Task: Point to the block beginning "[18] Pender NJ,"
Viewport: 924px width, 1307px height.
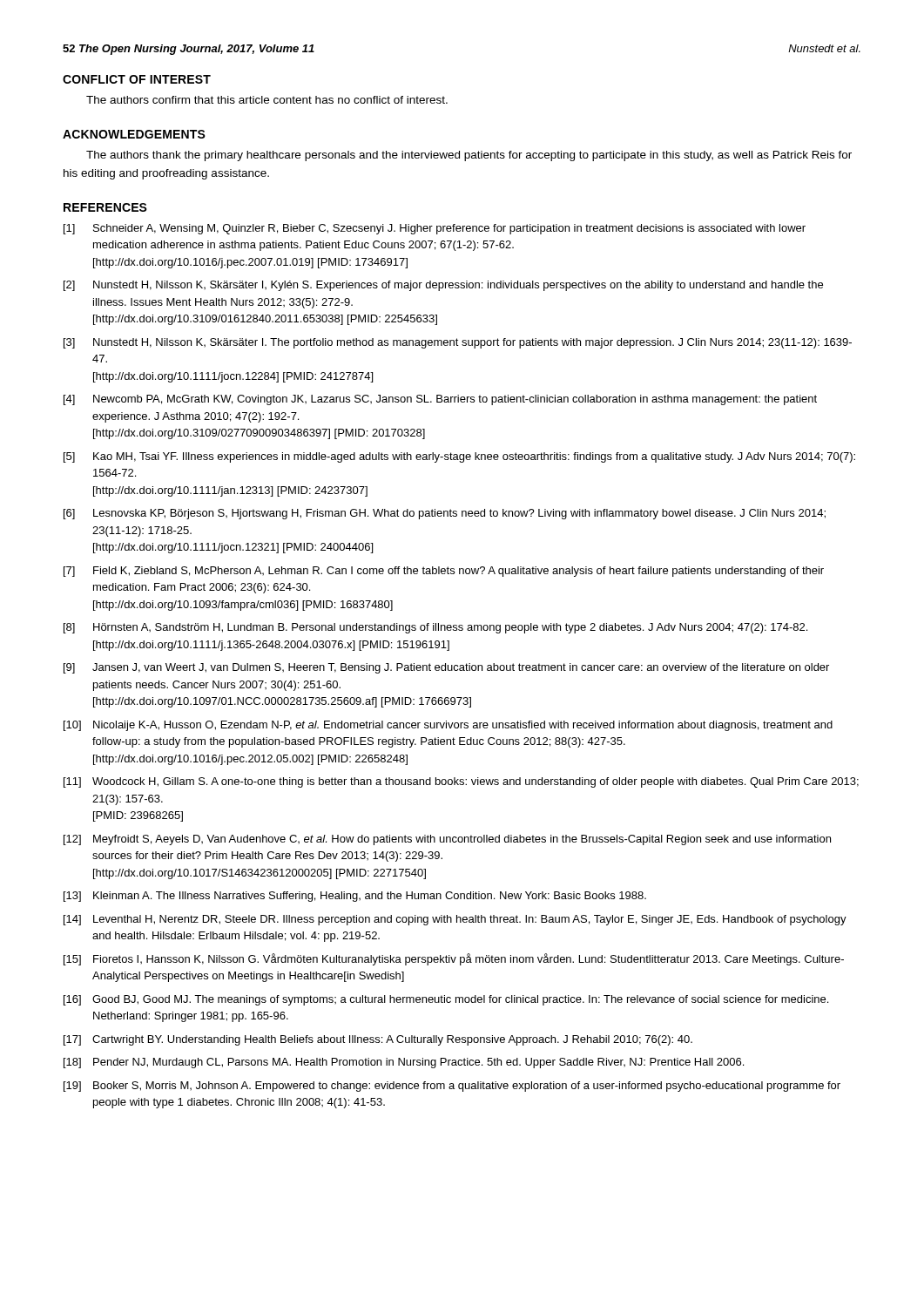Action: (x=462, y=1062)
